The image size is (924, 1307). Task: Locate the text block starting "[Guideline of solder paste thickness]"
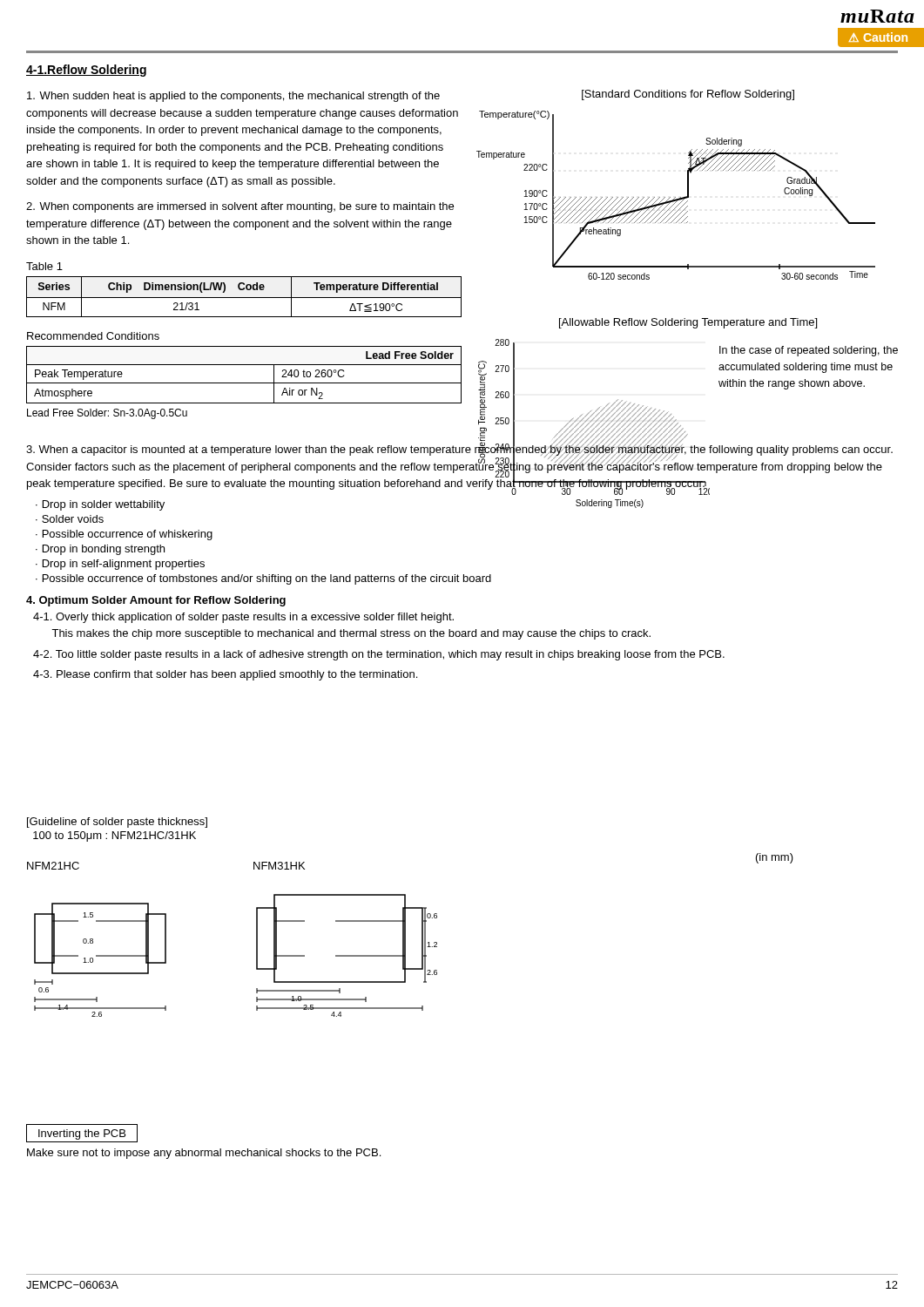point(117,821)
